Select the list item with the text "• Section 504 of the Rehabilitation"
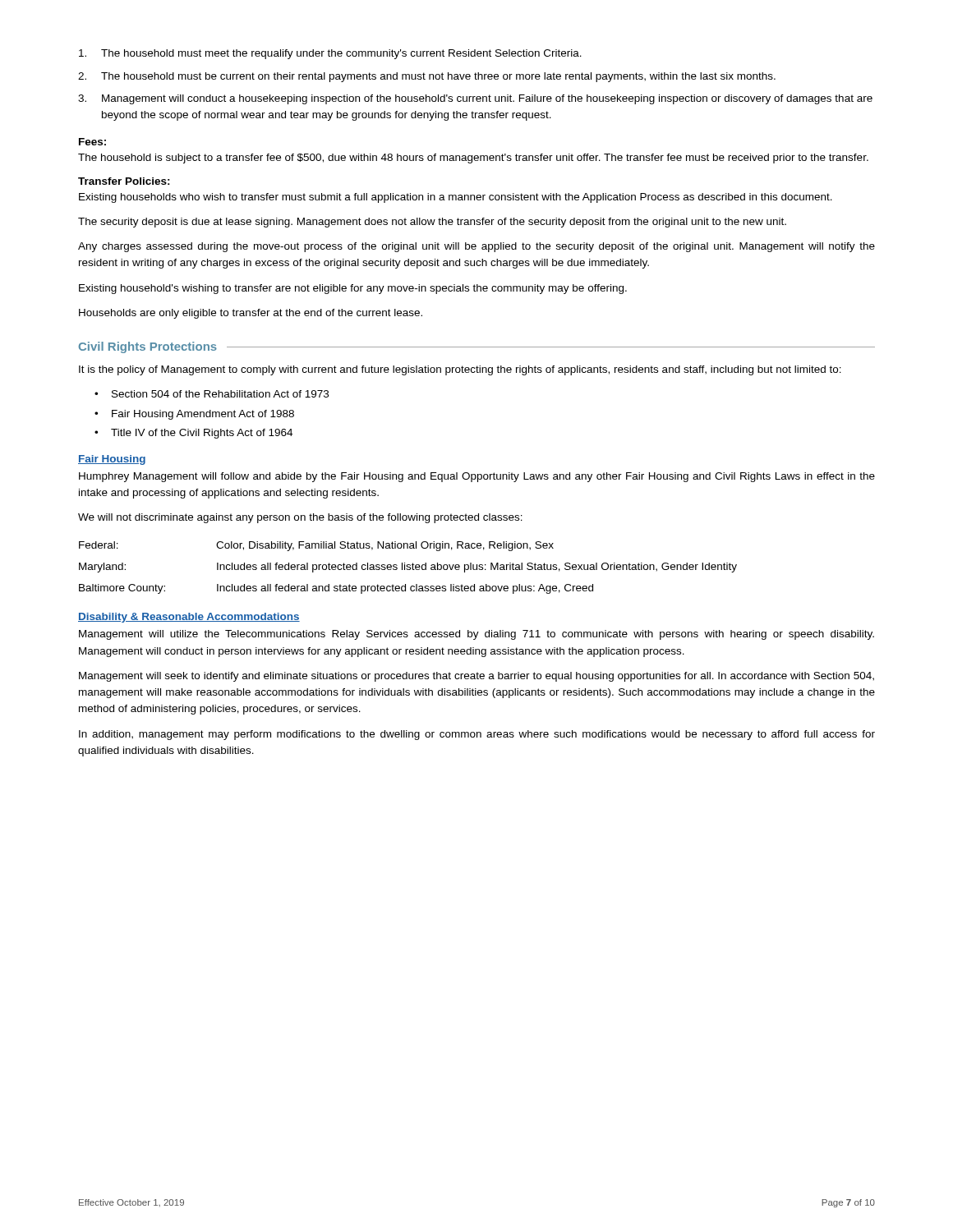The height and width of the screenshot is (1232, 953). 212,394
